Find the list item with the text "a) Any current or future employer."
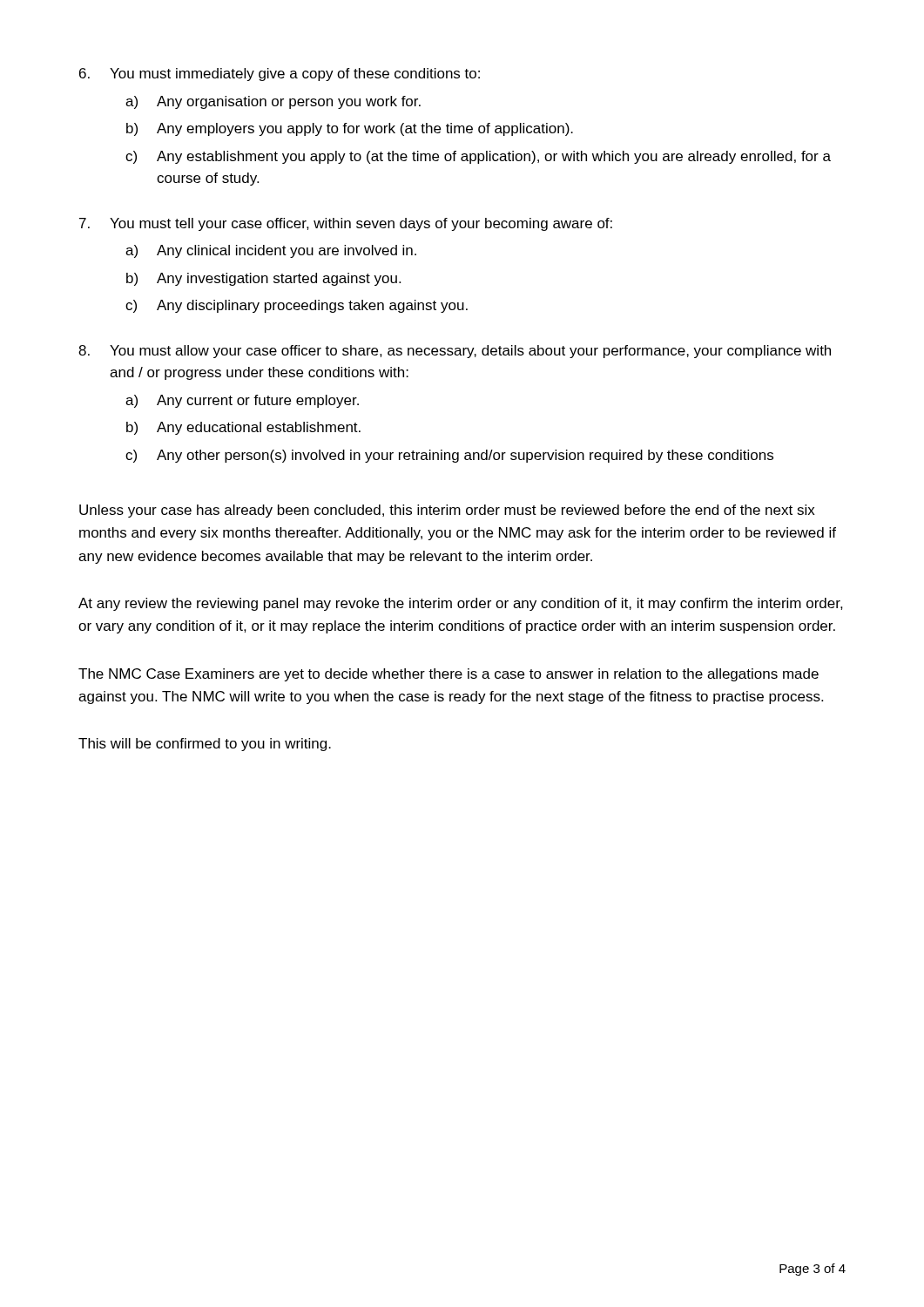Screen dimensions: 1307x924 coord(242,401)
